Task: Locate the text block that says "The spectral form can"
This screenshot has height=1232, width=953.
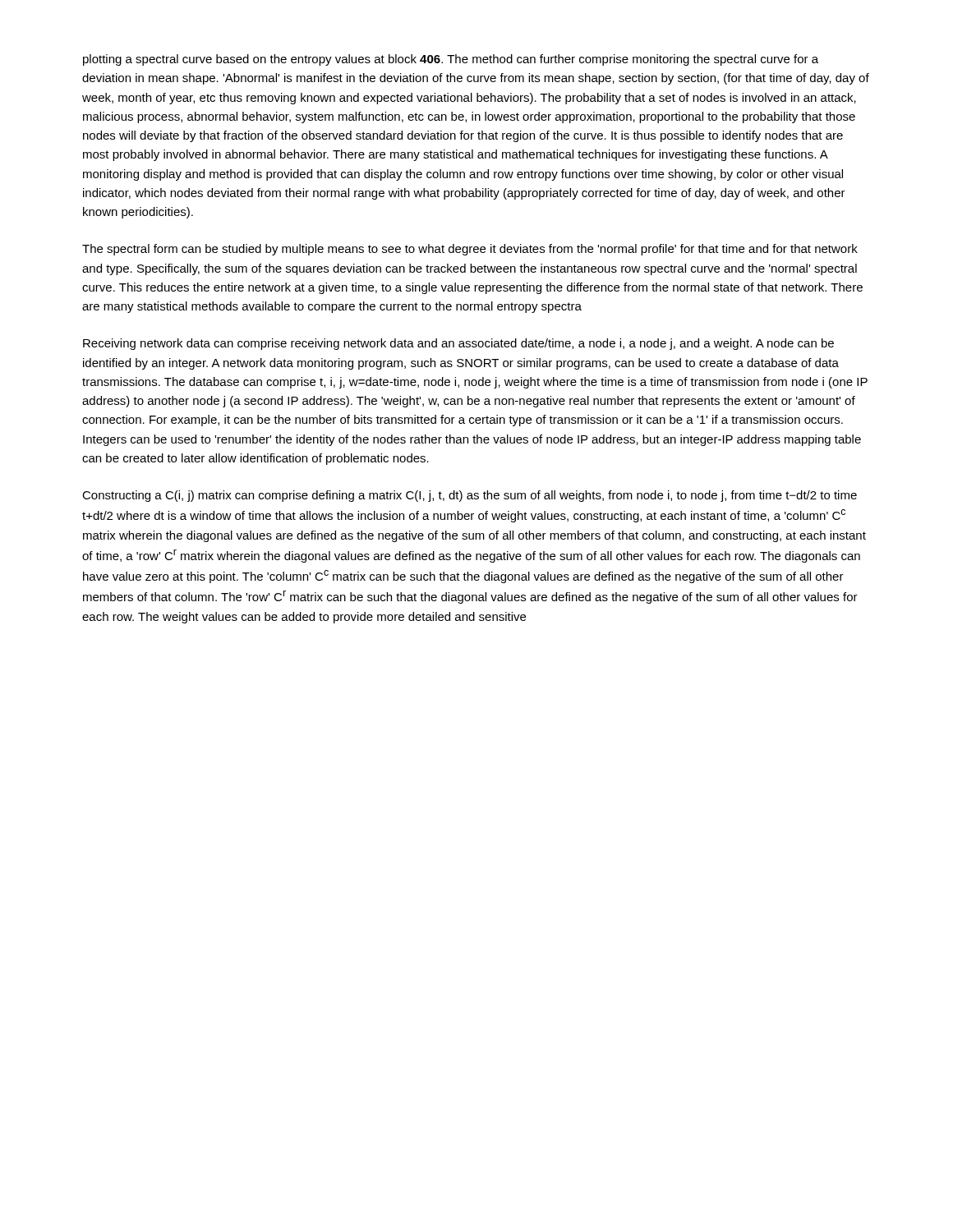Action: point(473,277)
